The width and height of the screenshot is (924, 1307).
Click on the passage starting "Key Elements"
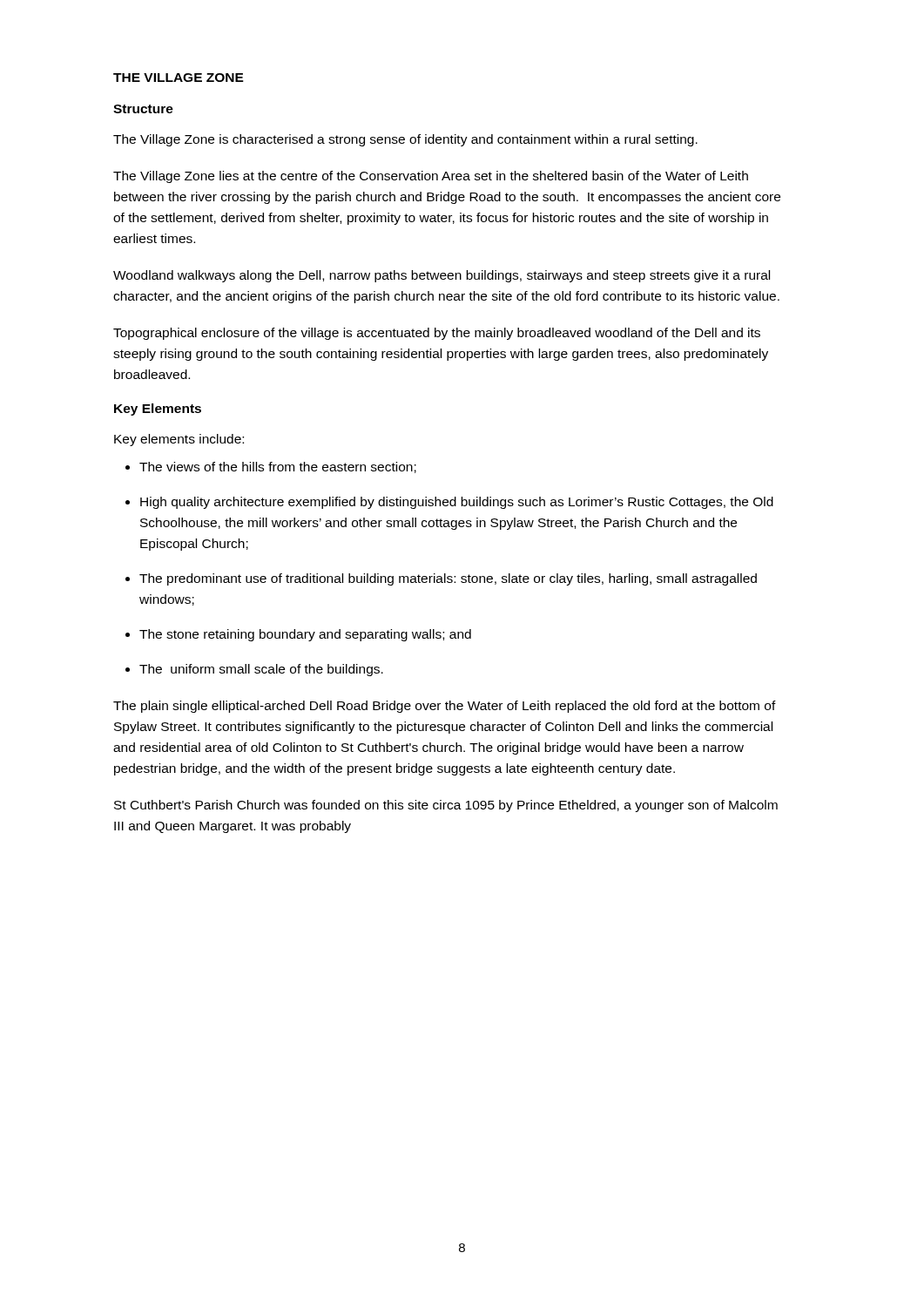point(157,408)
